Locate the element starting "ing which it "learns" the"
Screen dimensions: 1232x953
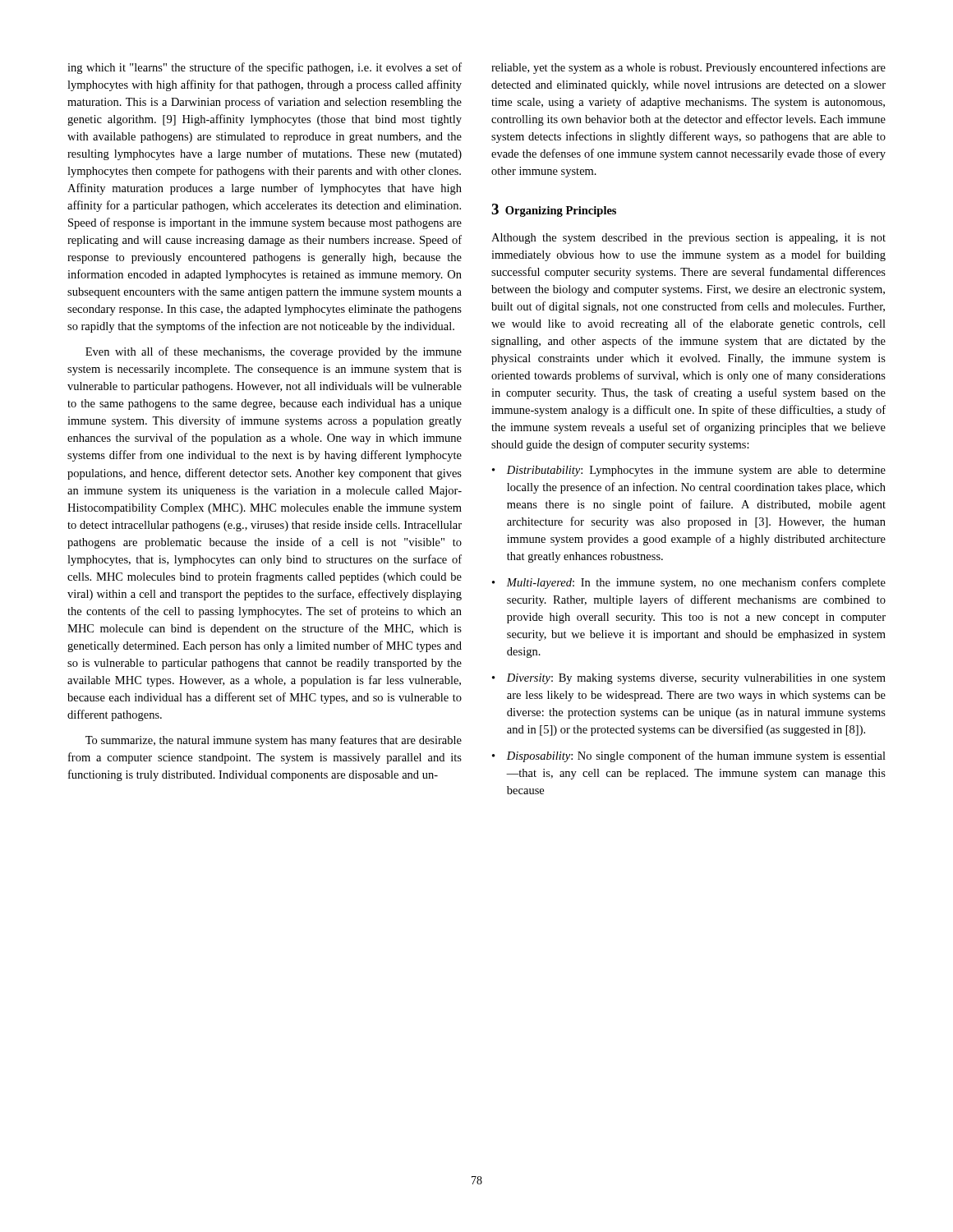[x=265, y=197]
